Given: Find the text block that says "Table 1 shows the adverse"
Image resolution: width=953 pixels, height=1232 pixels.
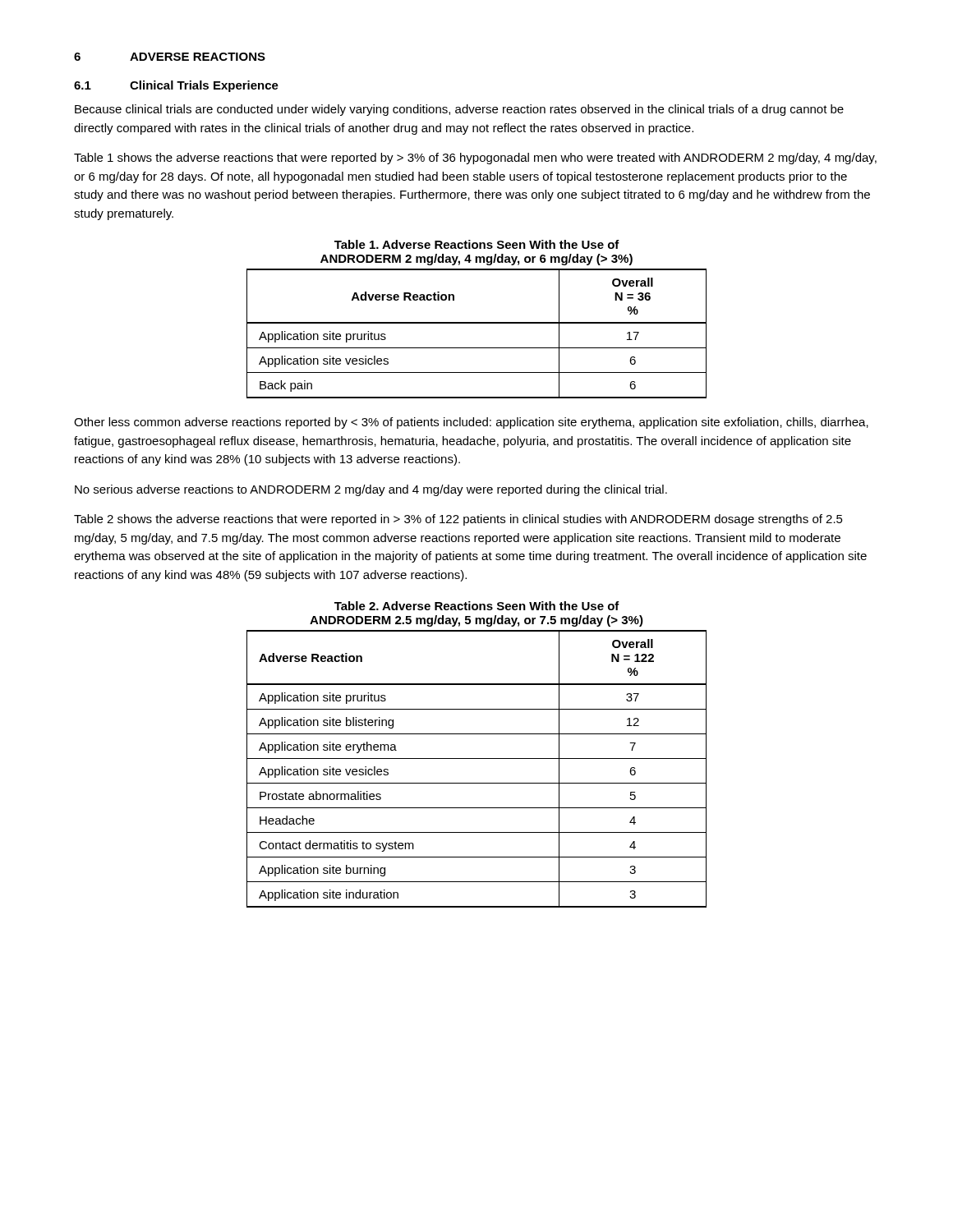Looking at the screenshot, I should [x=476, y=185].
